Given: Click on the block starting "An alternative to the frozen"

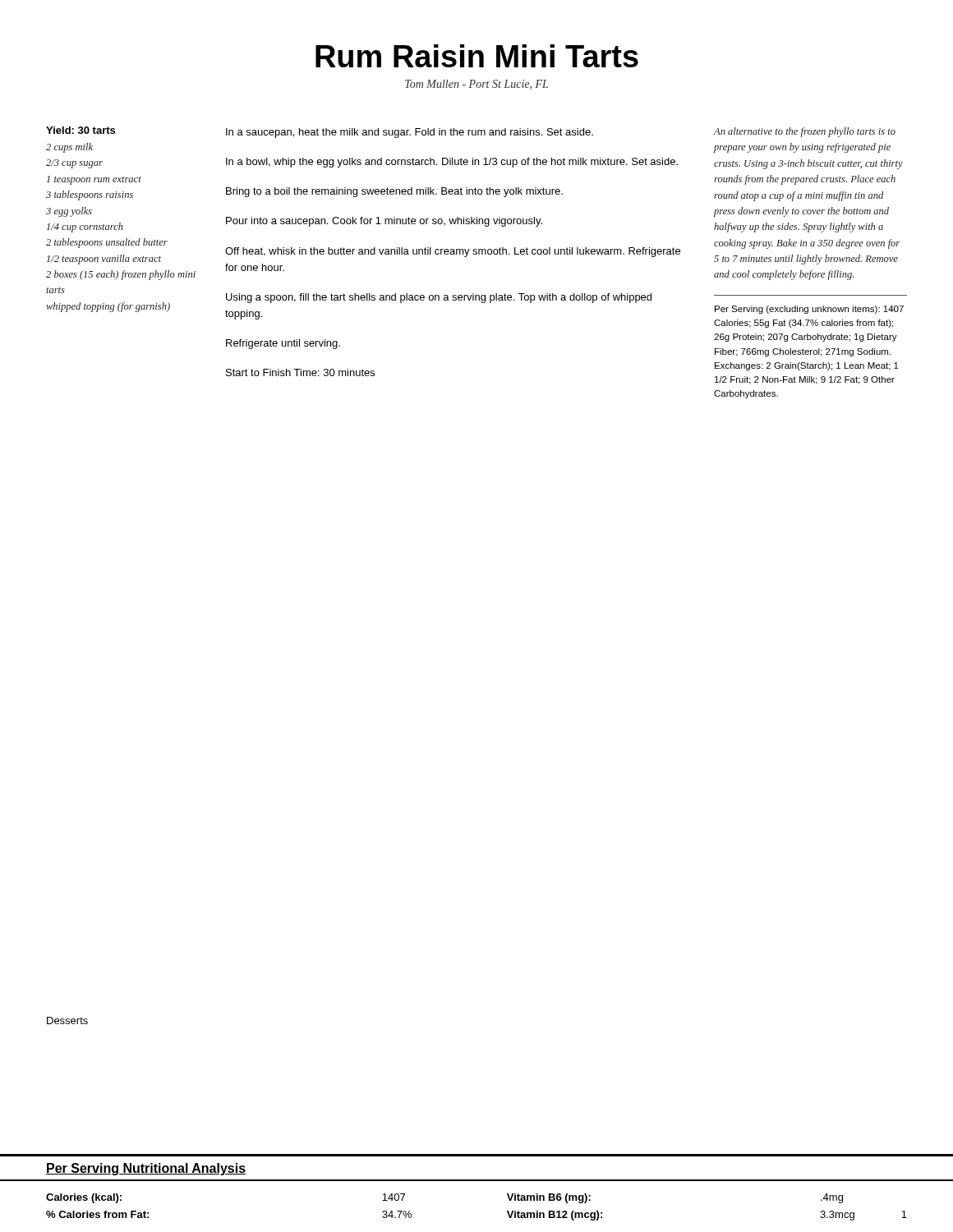Looking at the screenshot, I should [808, 203].
